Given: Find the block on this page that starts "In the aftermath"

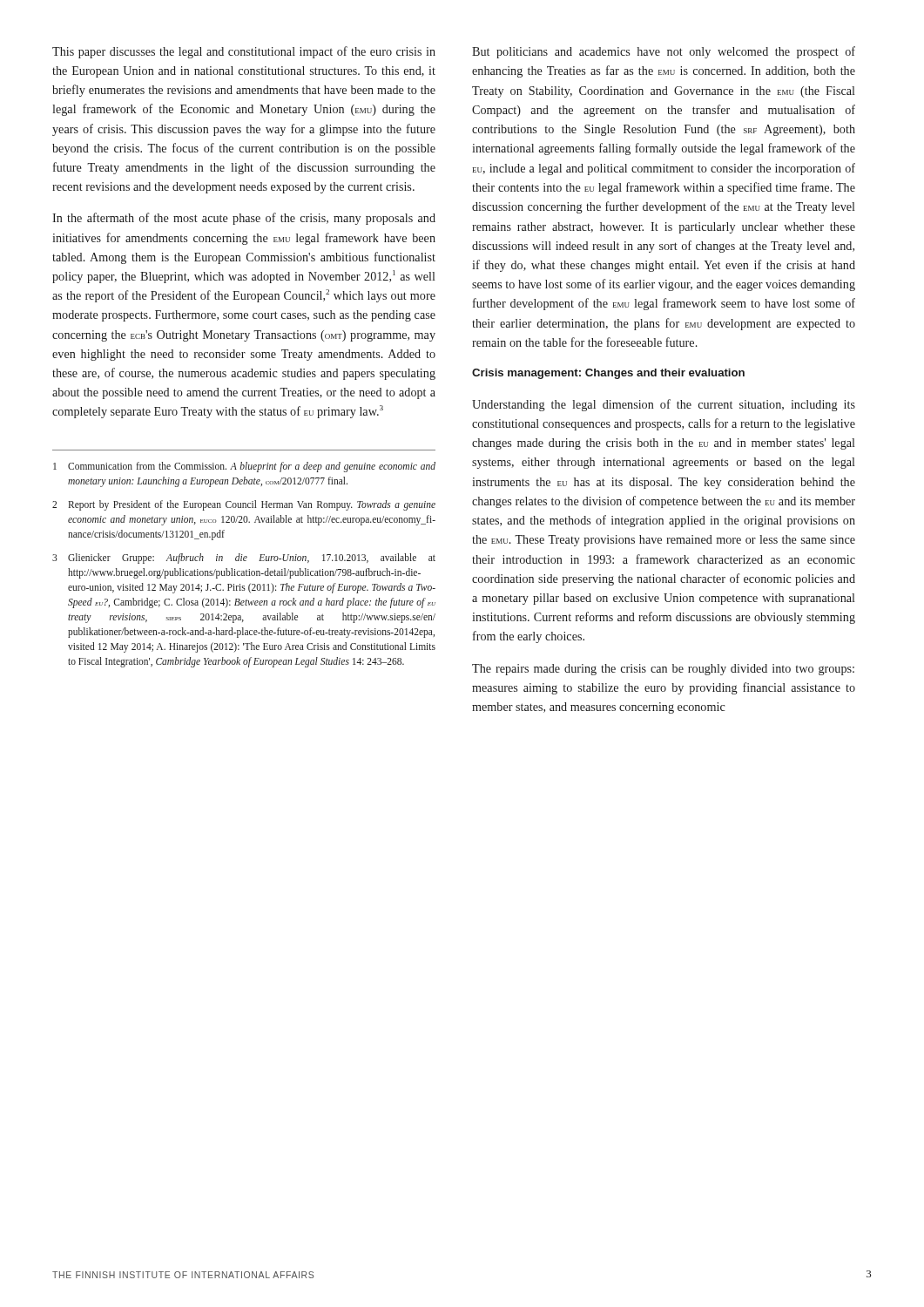Looking at the screenshot, I should click(244, 315).
